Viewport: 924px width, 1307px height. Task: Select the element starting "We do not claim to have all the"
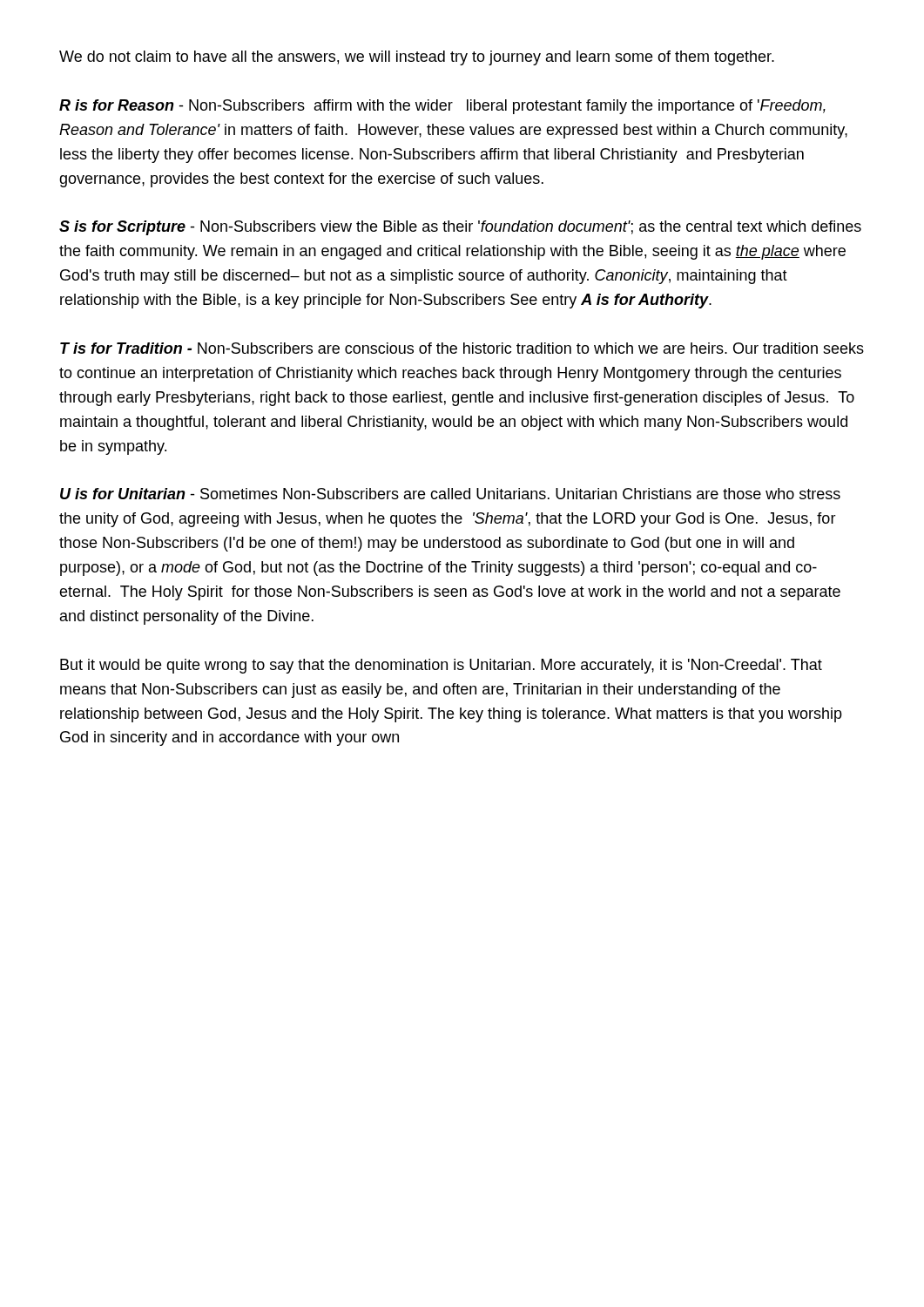462,58
